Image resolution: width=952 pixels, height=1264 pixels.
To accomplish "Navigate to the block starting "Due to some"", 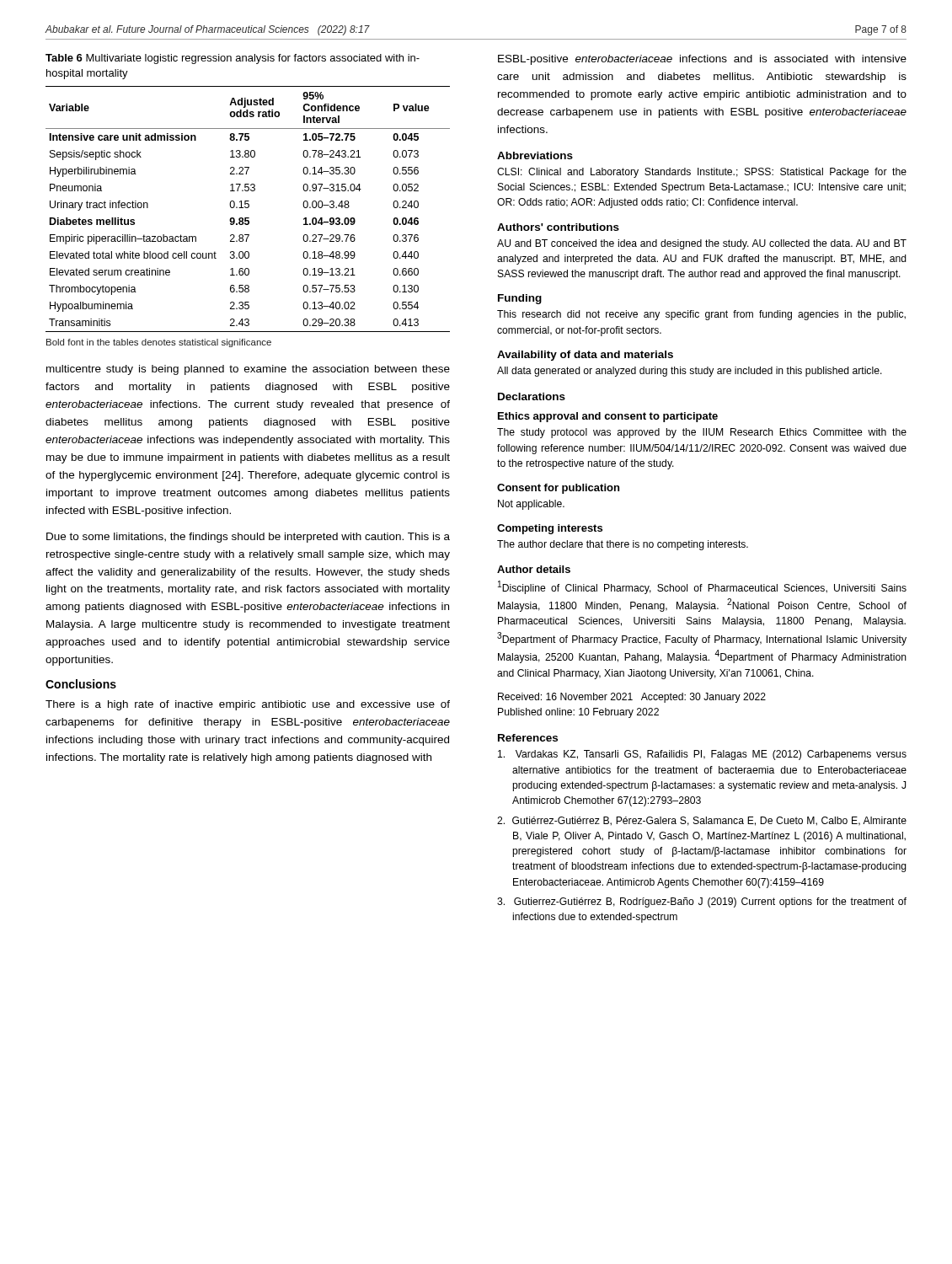I will pyautogui.click(x=248, y=598).
